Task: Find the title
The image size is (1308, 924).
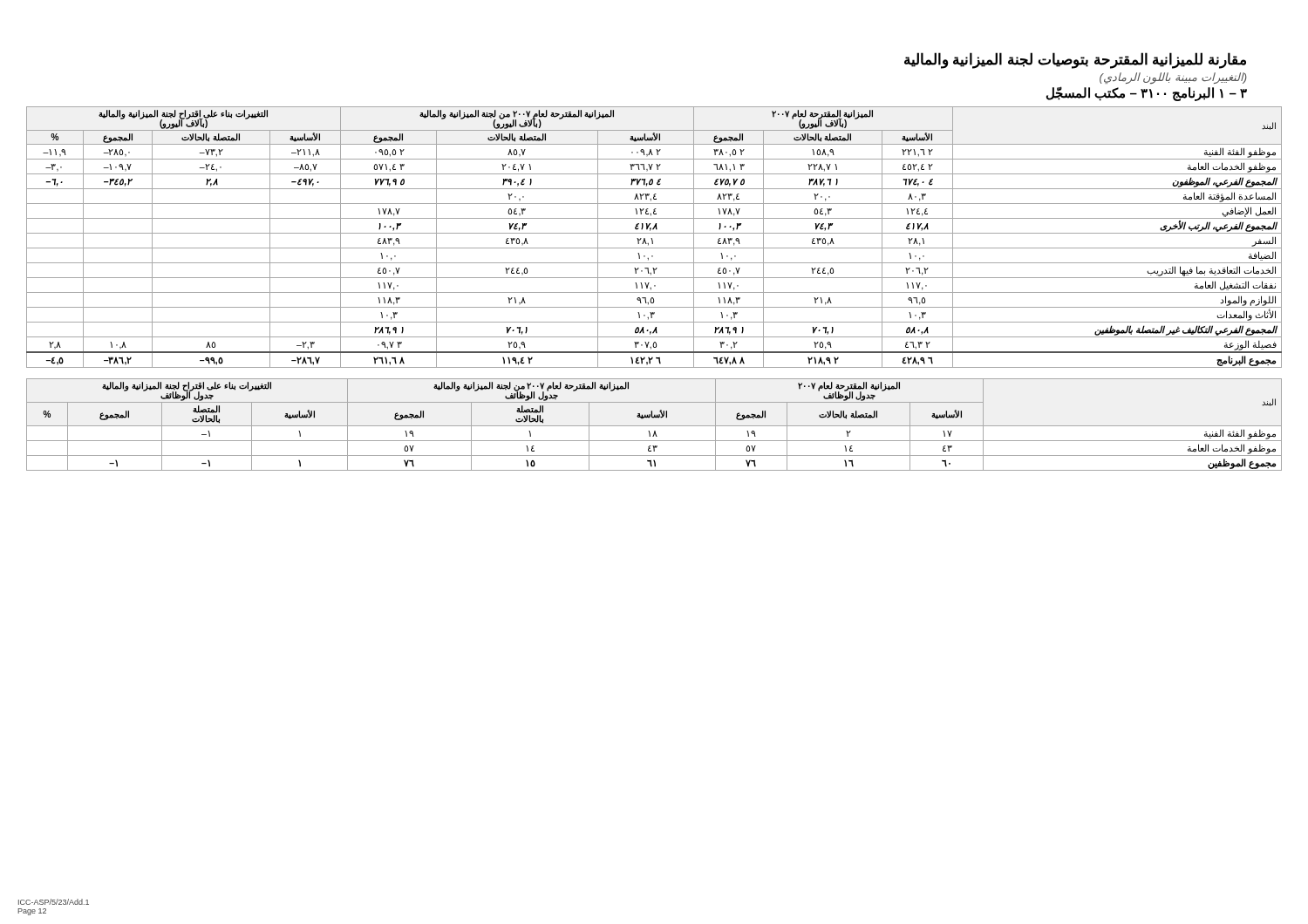Action: 637,76
